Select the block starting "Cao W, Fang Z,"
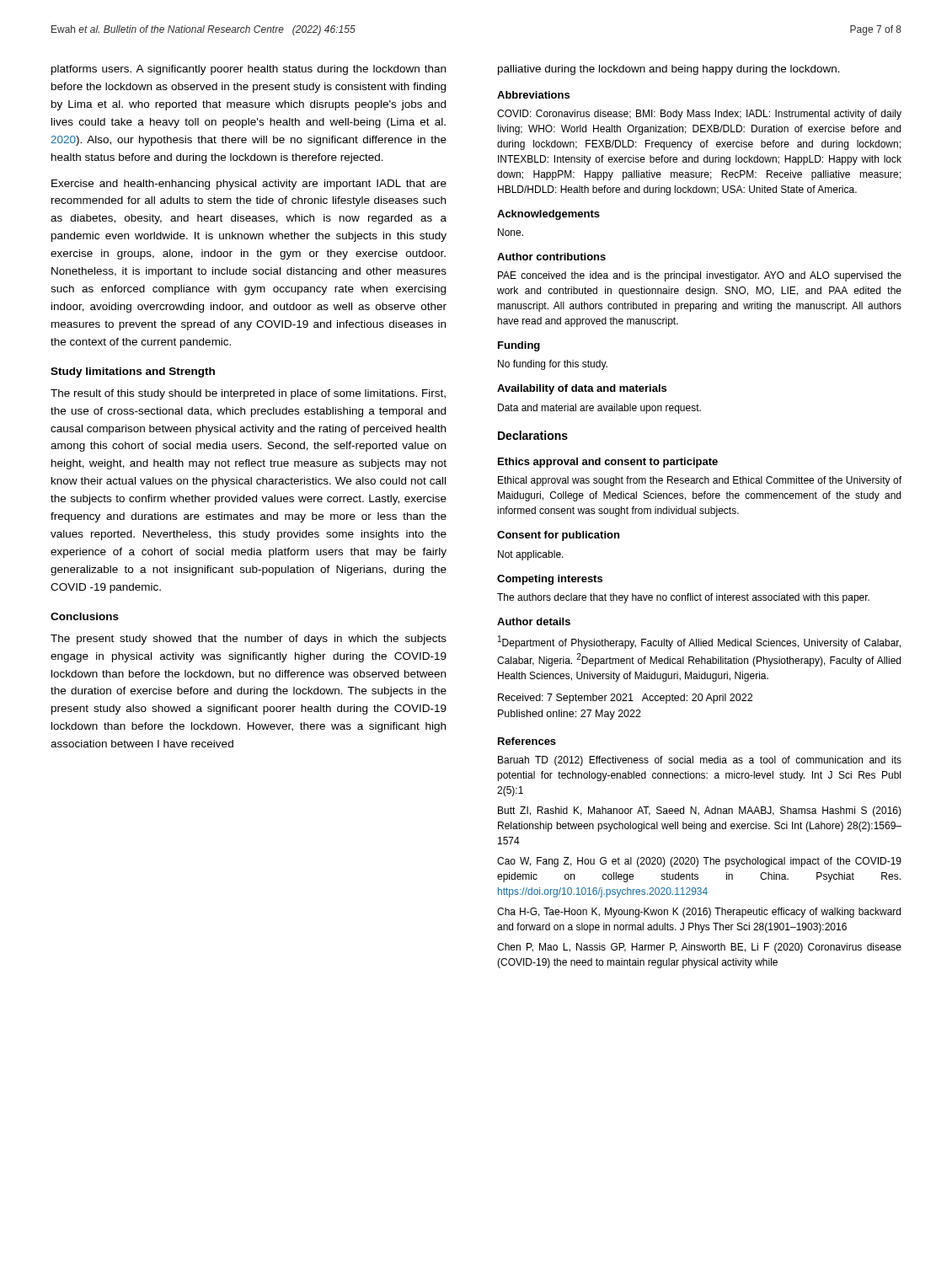The width and height of the screenshot is (952, 1264). [x=699, y=876]
